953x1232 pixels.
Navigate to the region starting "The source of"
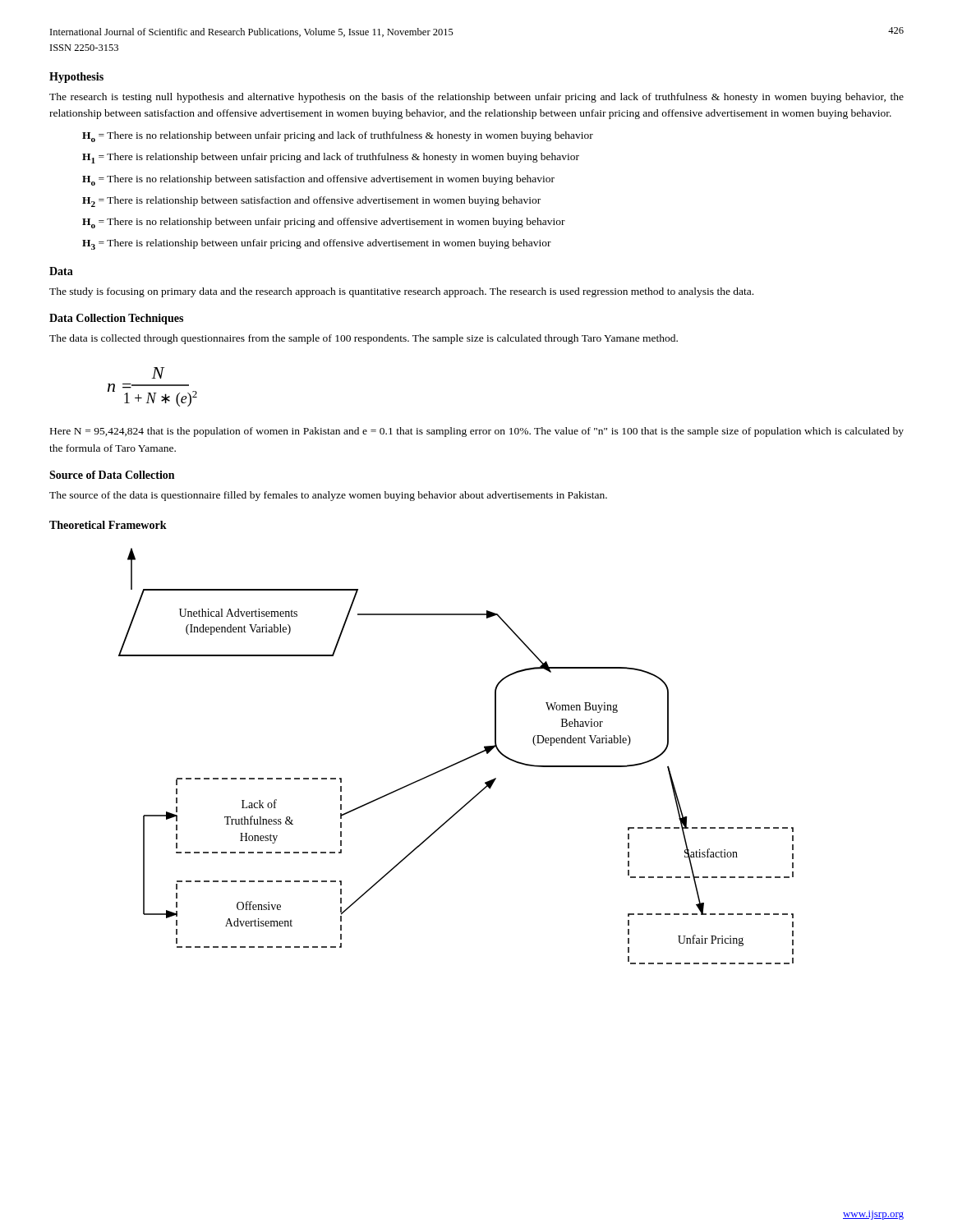(x=328, y=495)
